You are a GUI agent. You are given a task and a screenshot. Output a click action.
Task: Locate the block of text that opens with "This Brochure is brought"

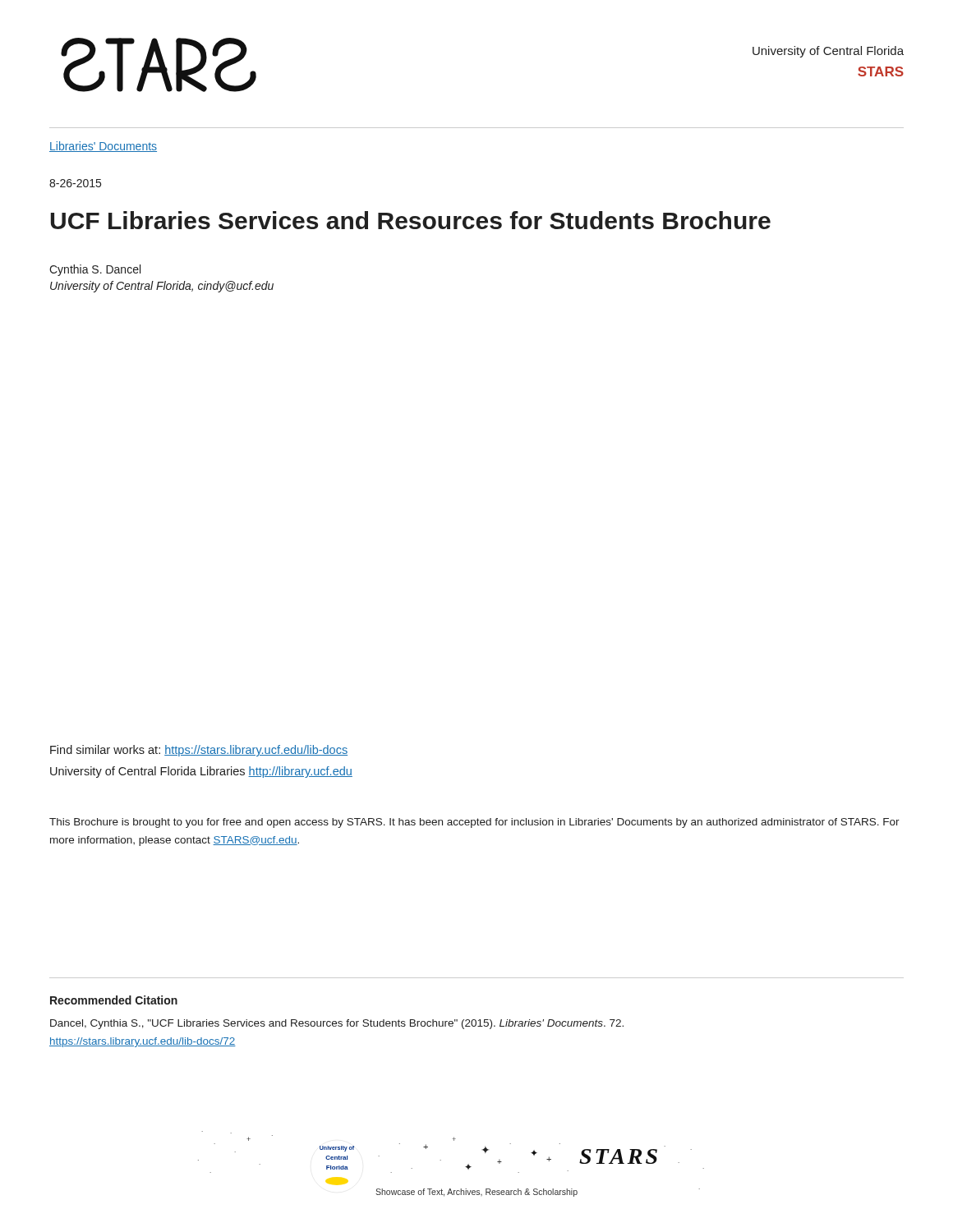[x=474, y=831]
